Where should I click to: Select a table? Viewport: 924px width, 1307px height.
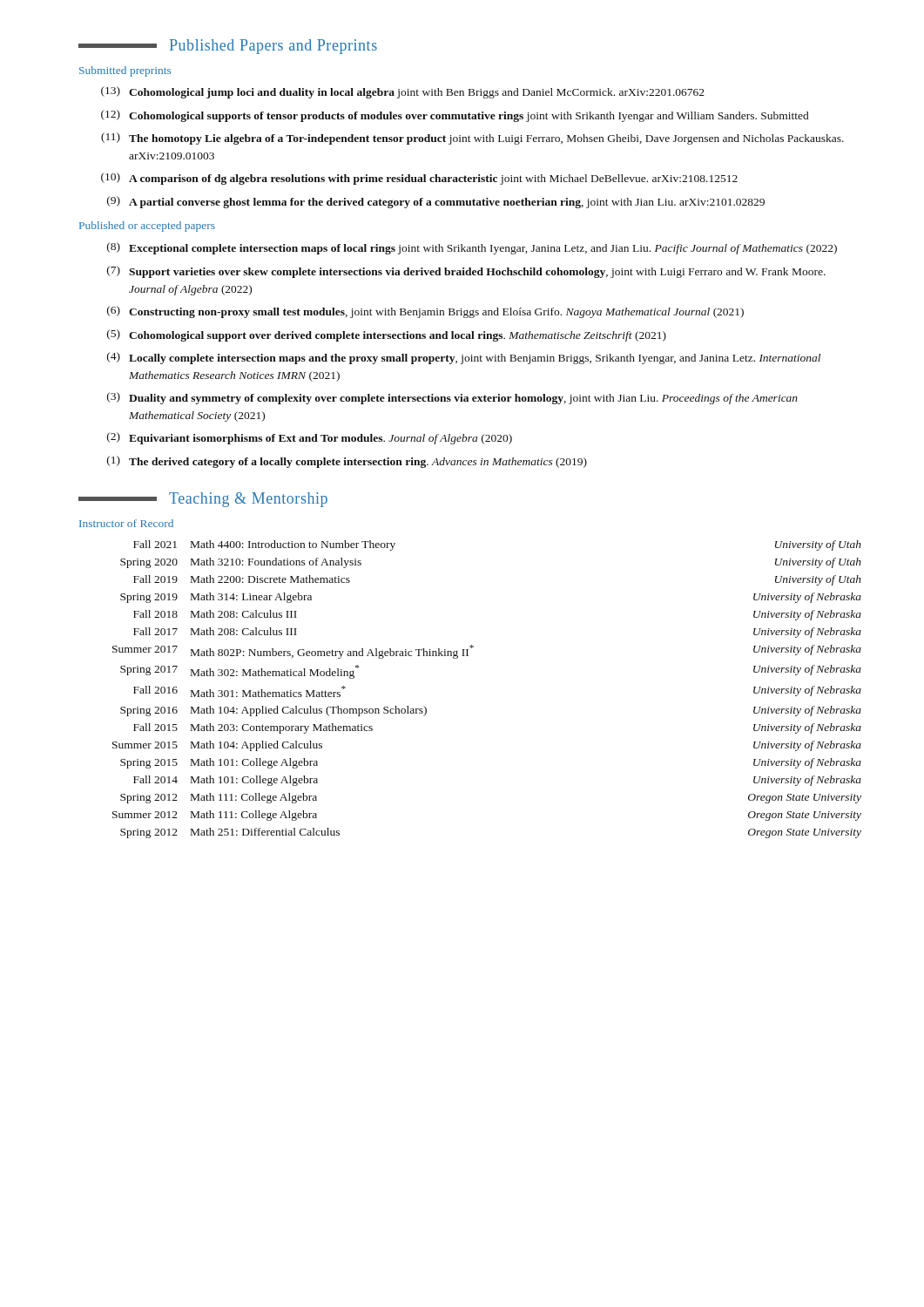click(x=472, y=688)
